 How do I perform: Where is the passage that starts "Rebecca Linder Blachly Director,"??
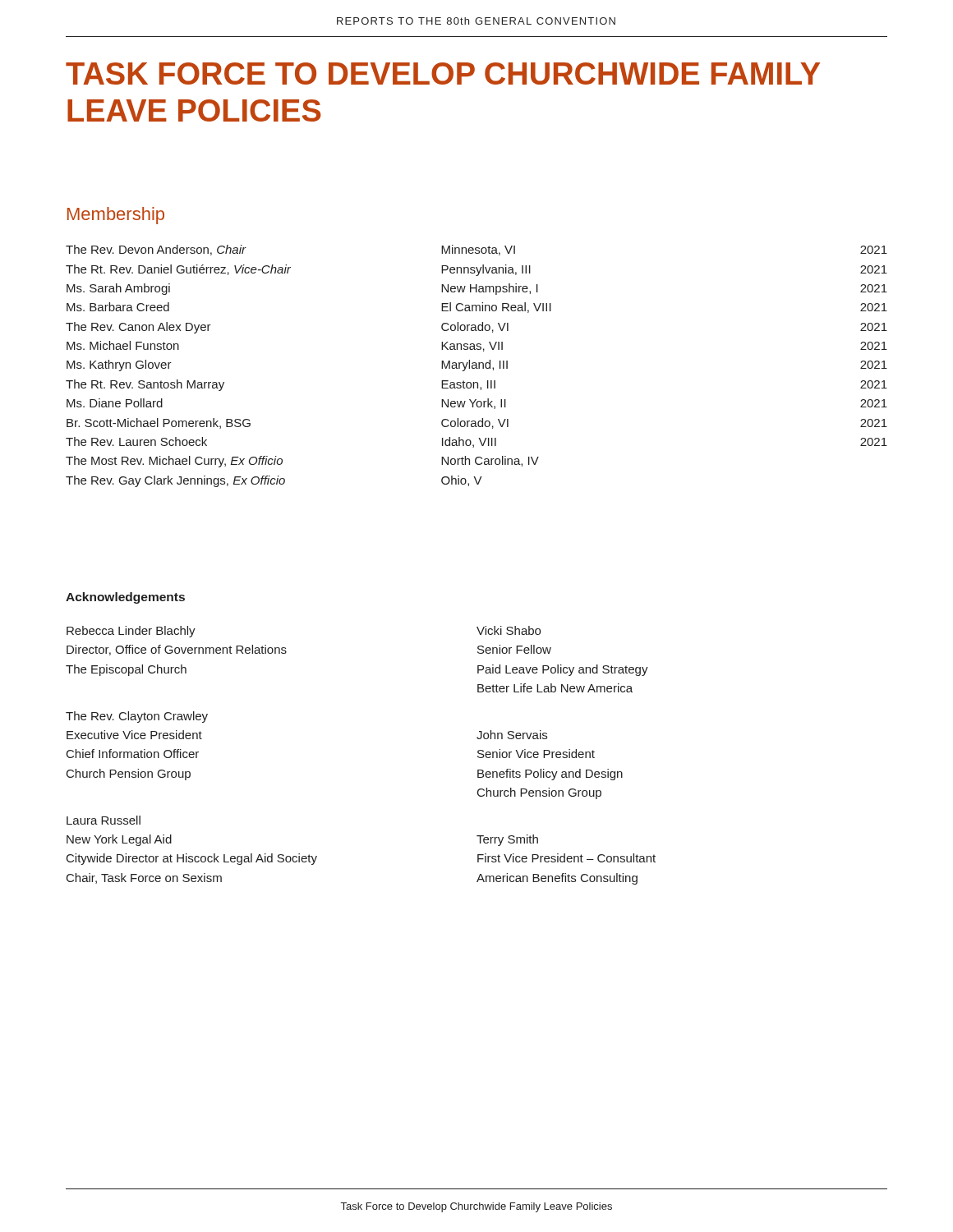(176, 649)
